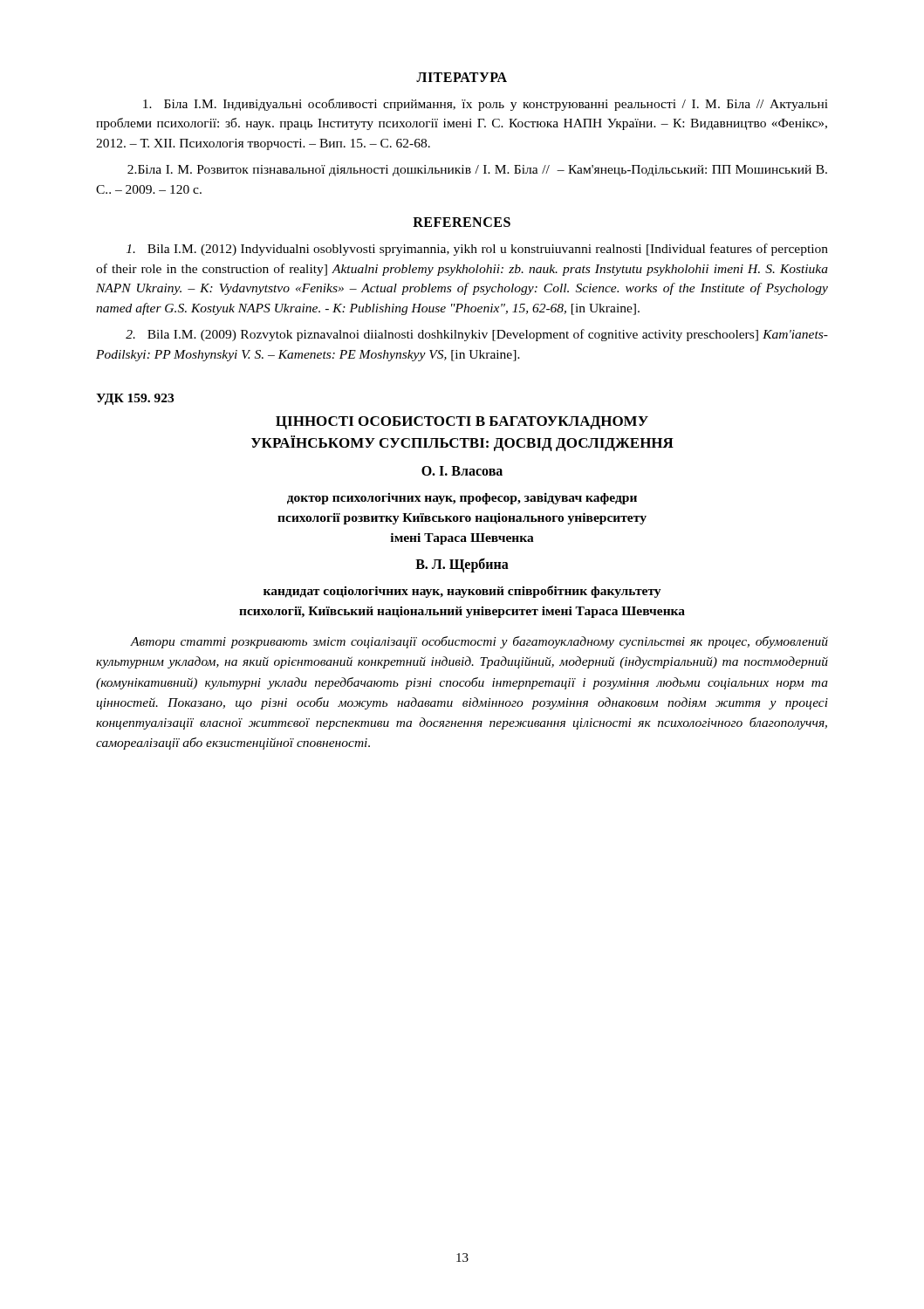Navigate to the text starting "Bila I.M. (2012) Indyvidualni osoblyvosti spryimannia,"
Image resolution: width=924 pixels, height=1309 pixels.
click(x=462, y=278)
